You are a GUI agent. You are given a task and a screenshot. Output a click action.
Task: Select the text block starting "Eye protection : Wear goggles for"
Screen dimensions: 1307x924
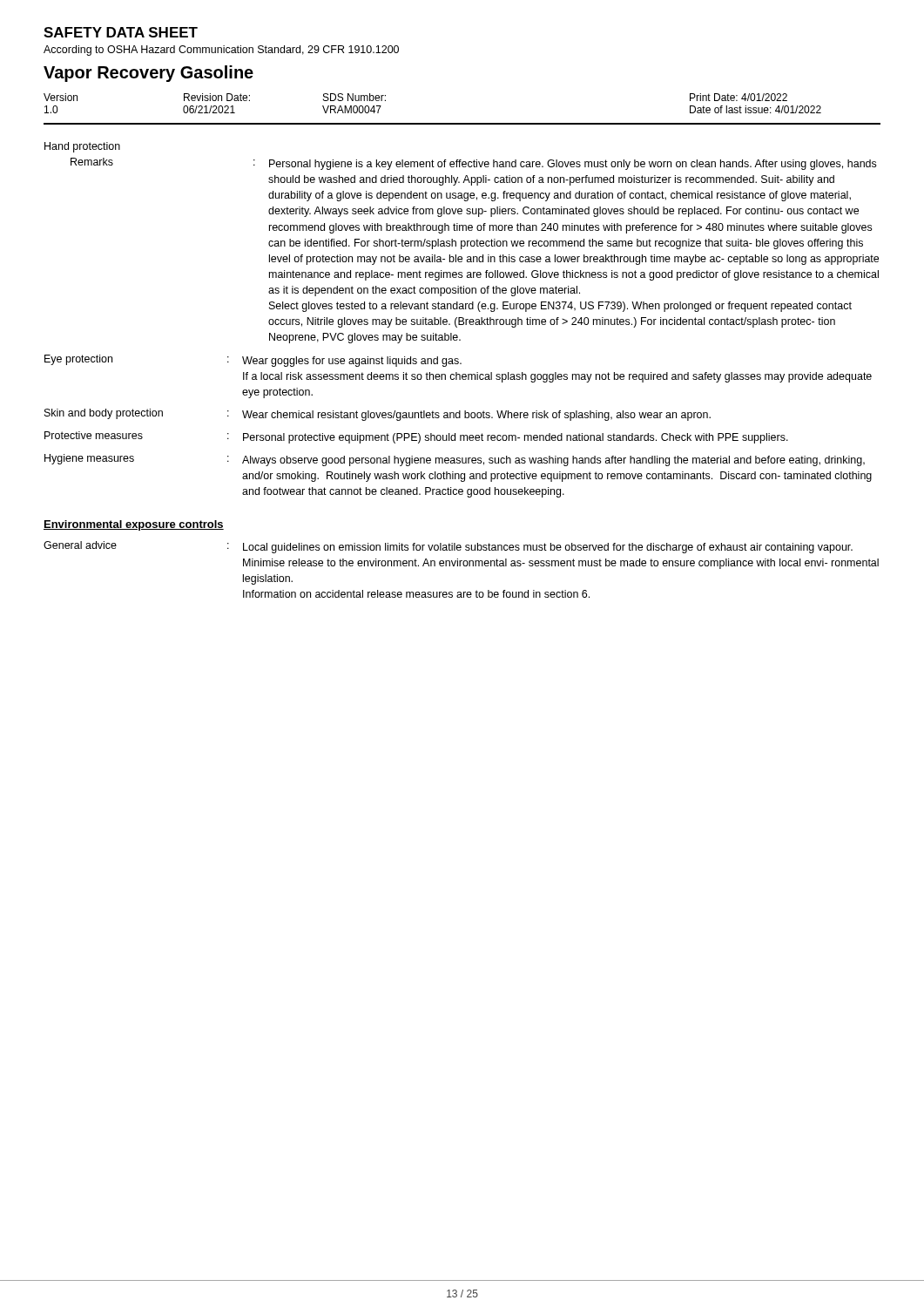point(462,376)
